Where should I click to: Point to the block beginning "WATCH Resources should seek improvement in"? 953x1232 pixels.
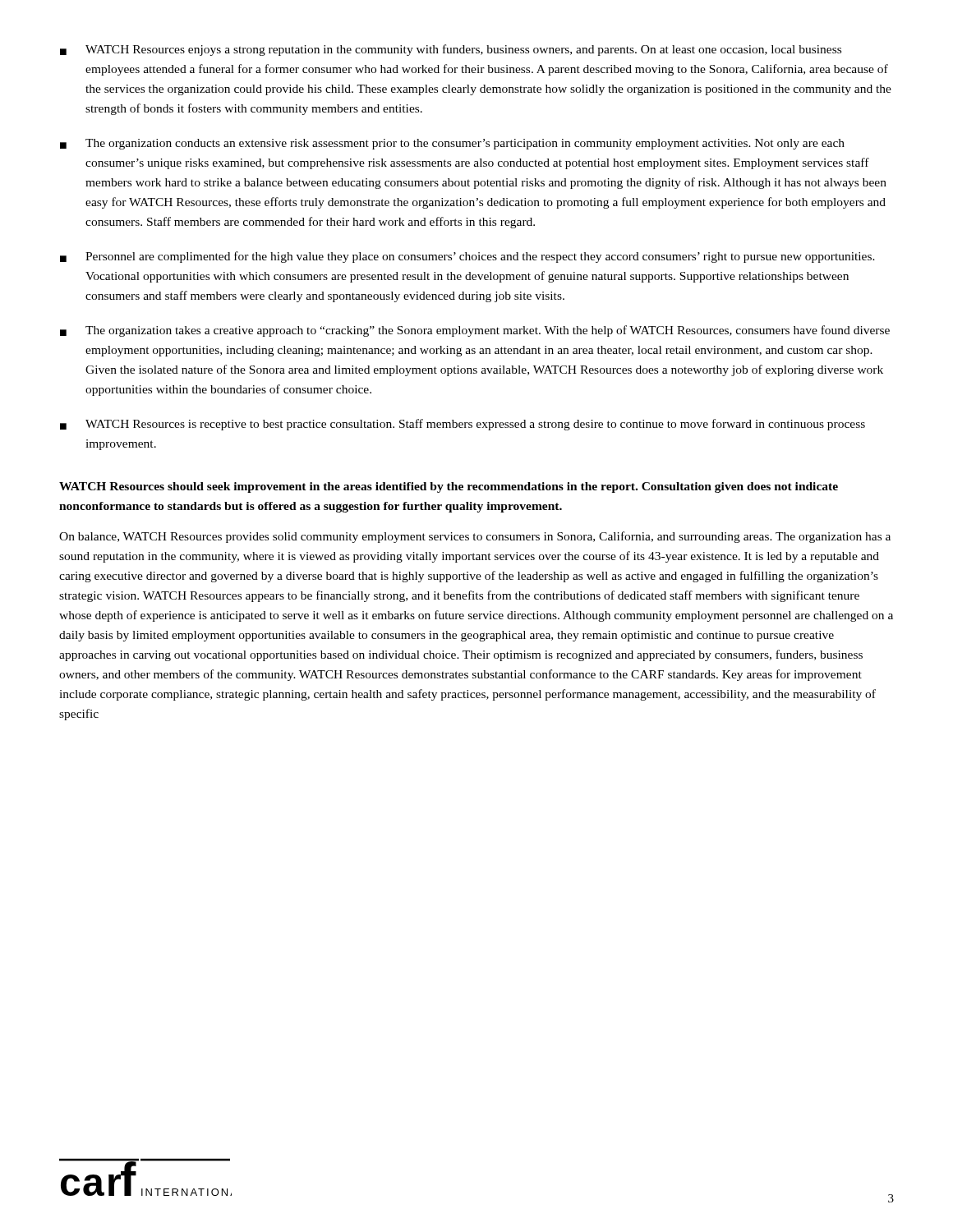[x=449, y=496]
